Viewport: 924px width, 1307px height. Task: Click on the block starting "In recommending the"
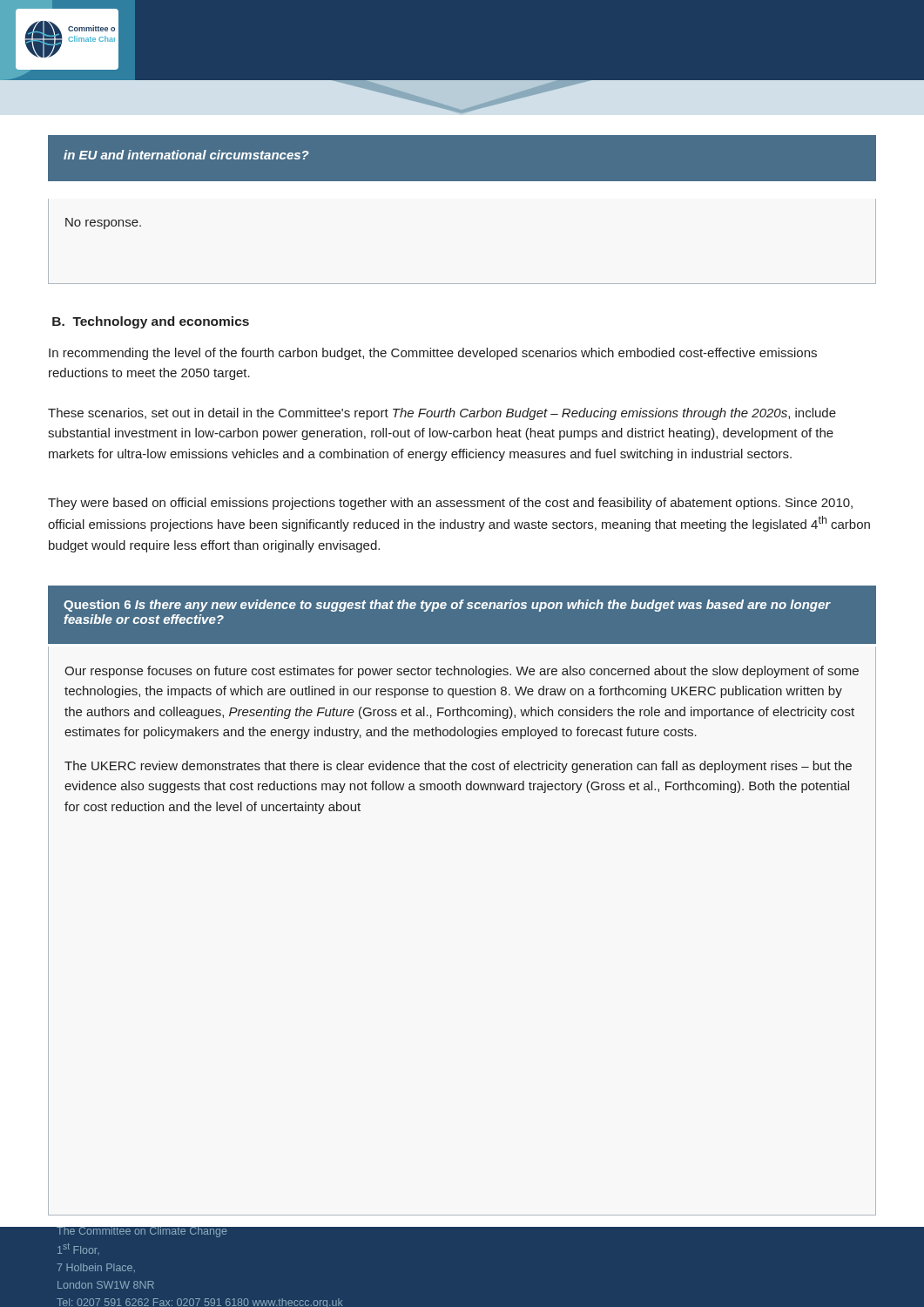point(462,363)
